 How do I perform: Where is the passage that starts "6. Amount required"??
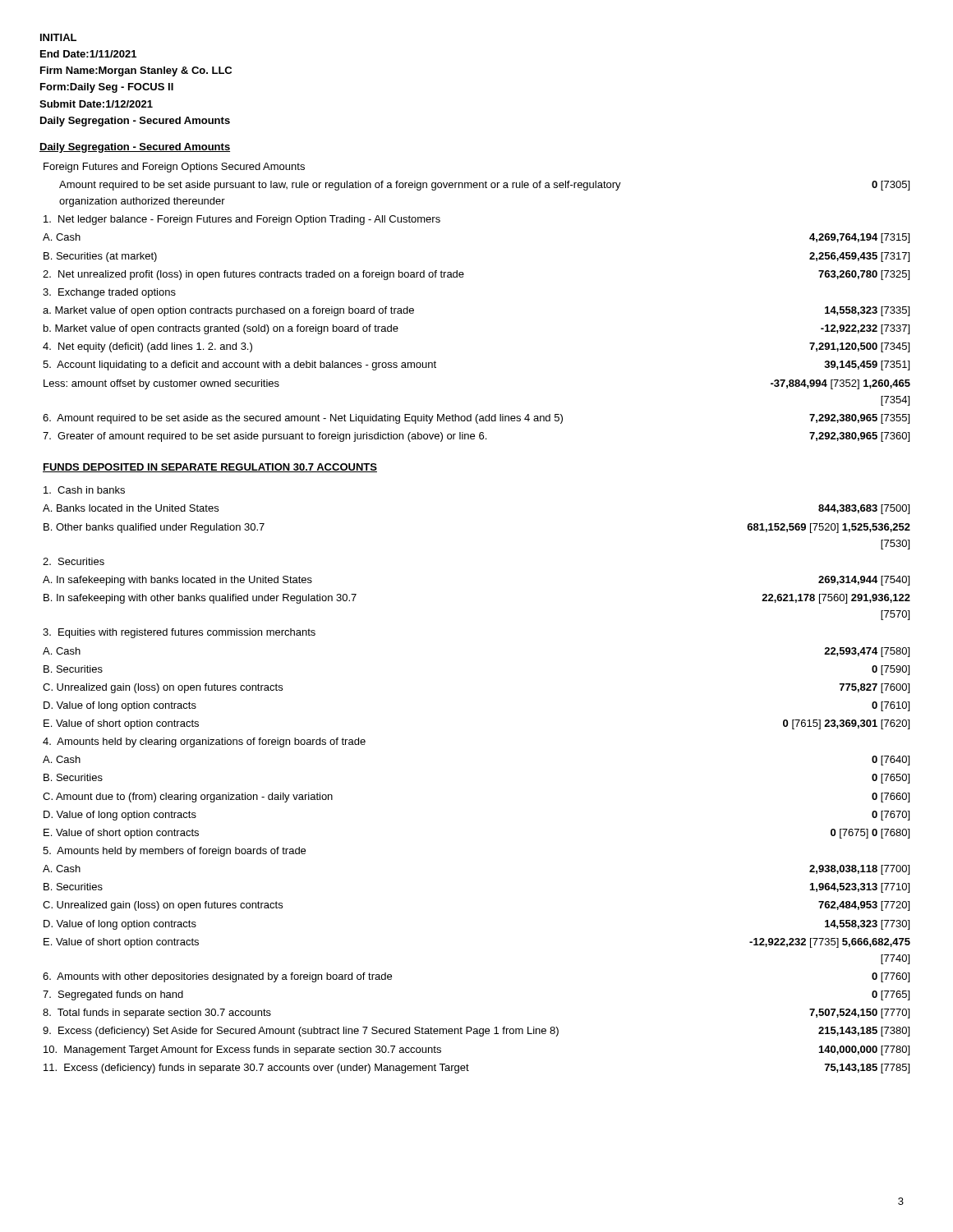click(x=303, y=418)
